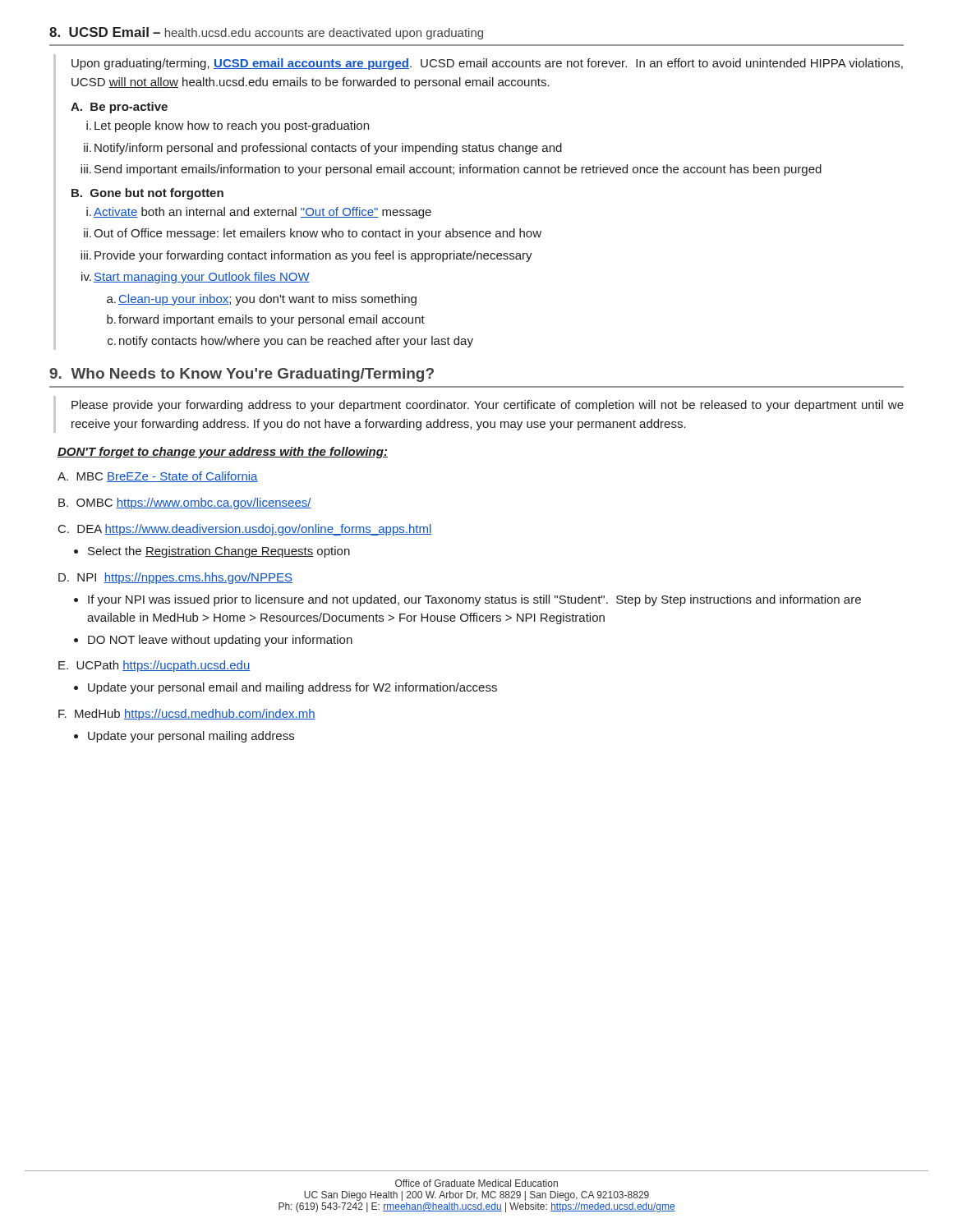Find the block on this page that starts "B. Gone but"
The height and width of the screenshot is (1232, 953).
(147, 192)
